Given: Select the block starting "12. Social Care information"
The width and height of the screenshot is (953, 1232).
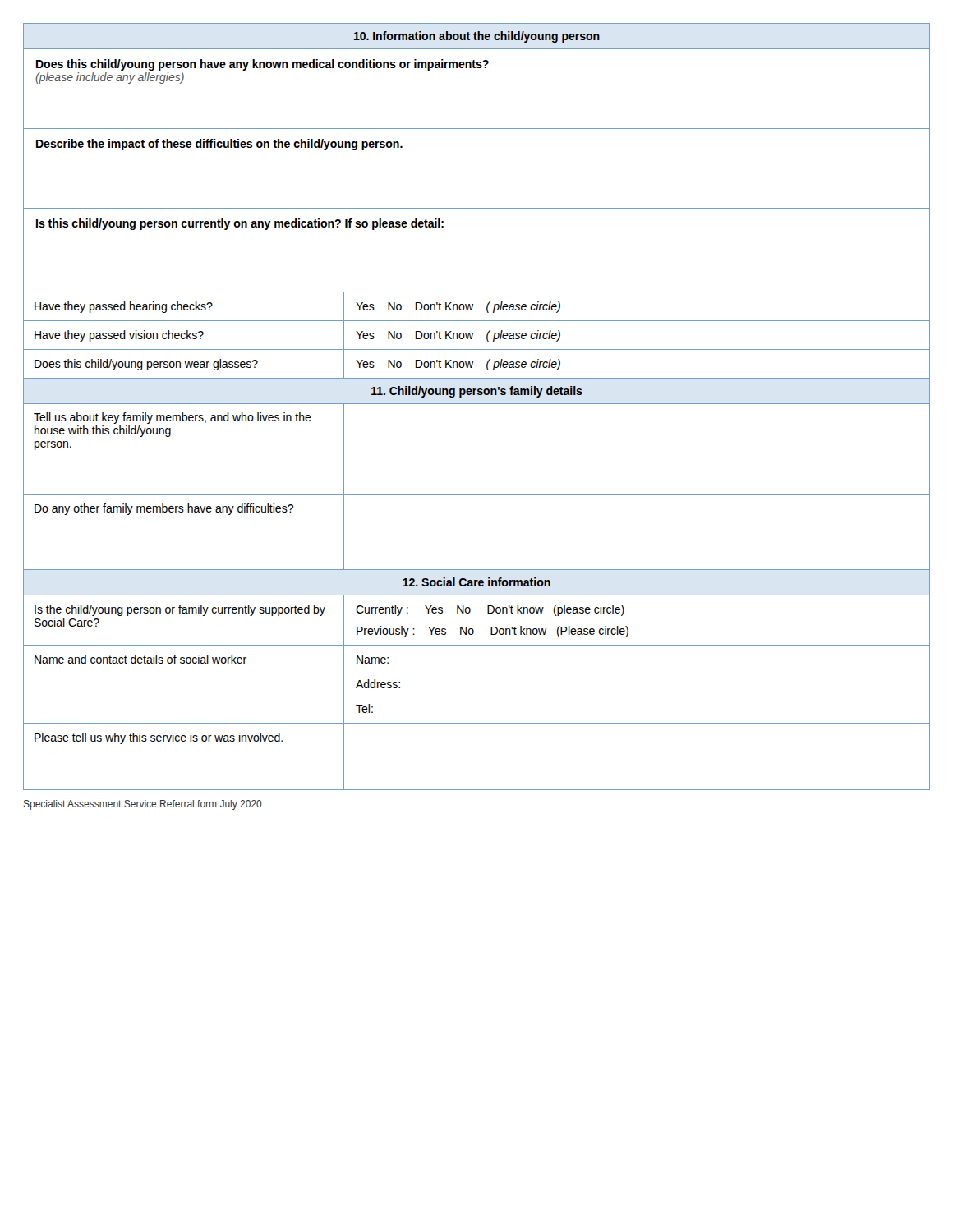Looking at the screenshot, I should pos(476,582).
